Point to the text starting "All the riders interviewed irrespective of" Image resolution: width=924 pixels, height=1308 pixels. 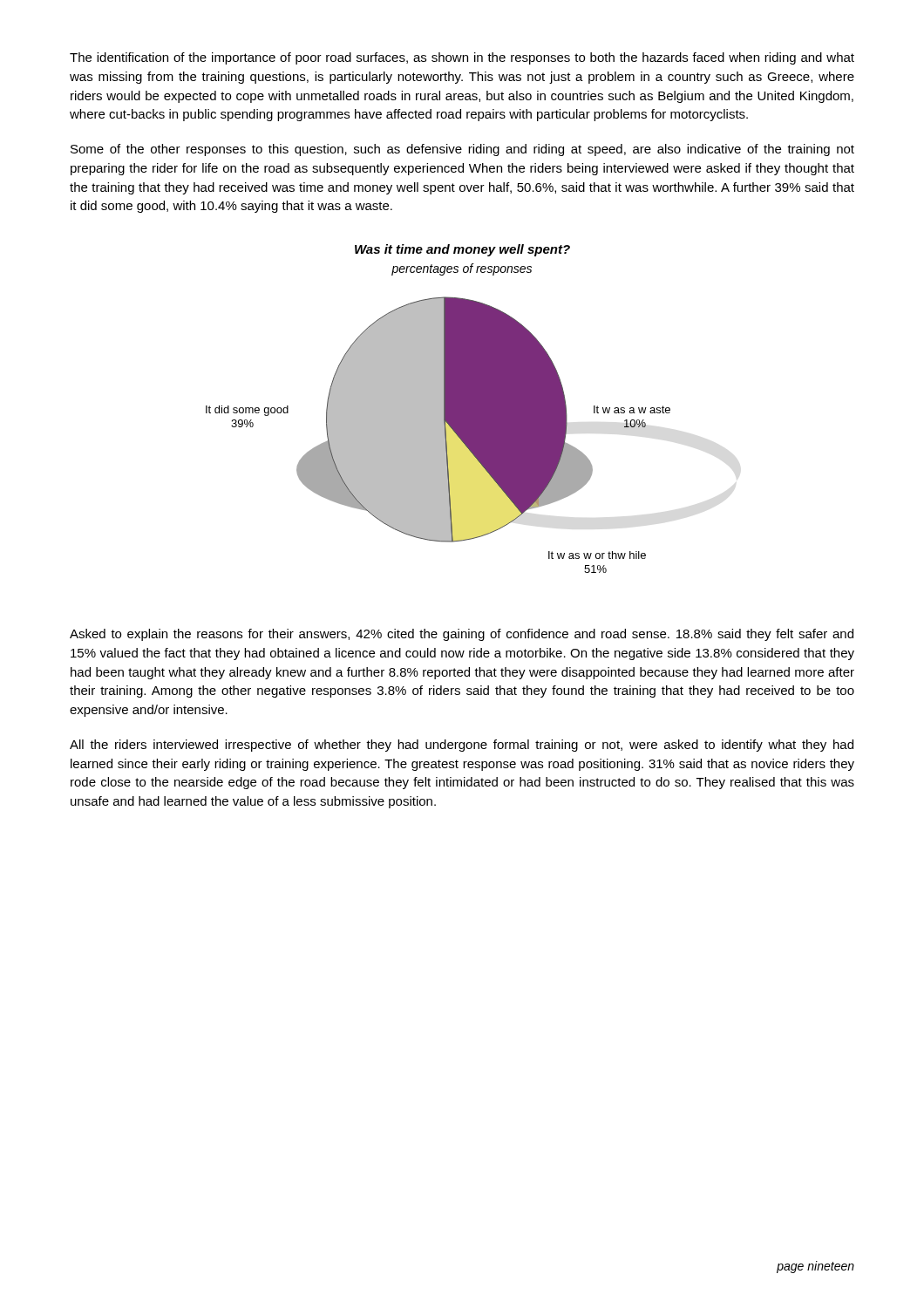pyautogui.click(x=462, y=773)
